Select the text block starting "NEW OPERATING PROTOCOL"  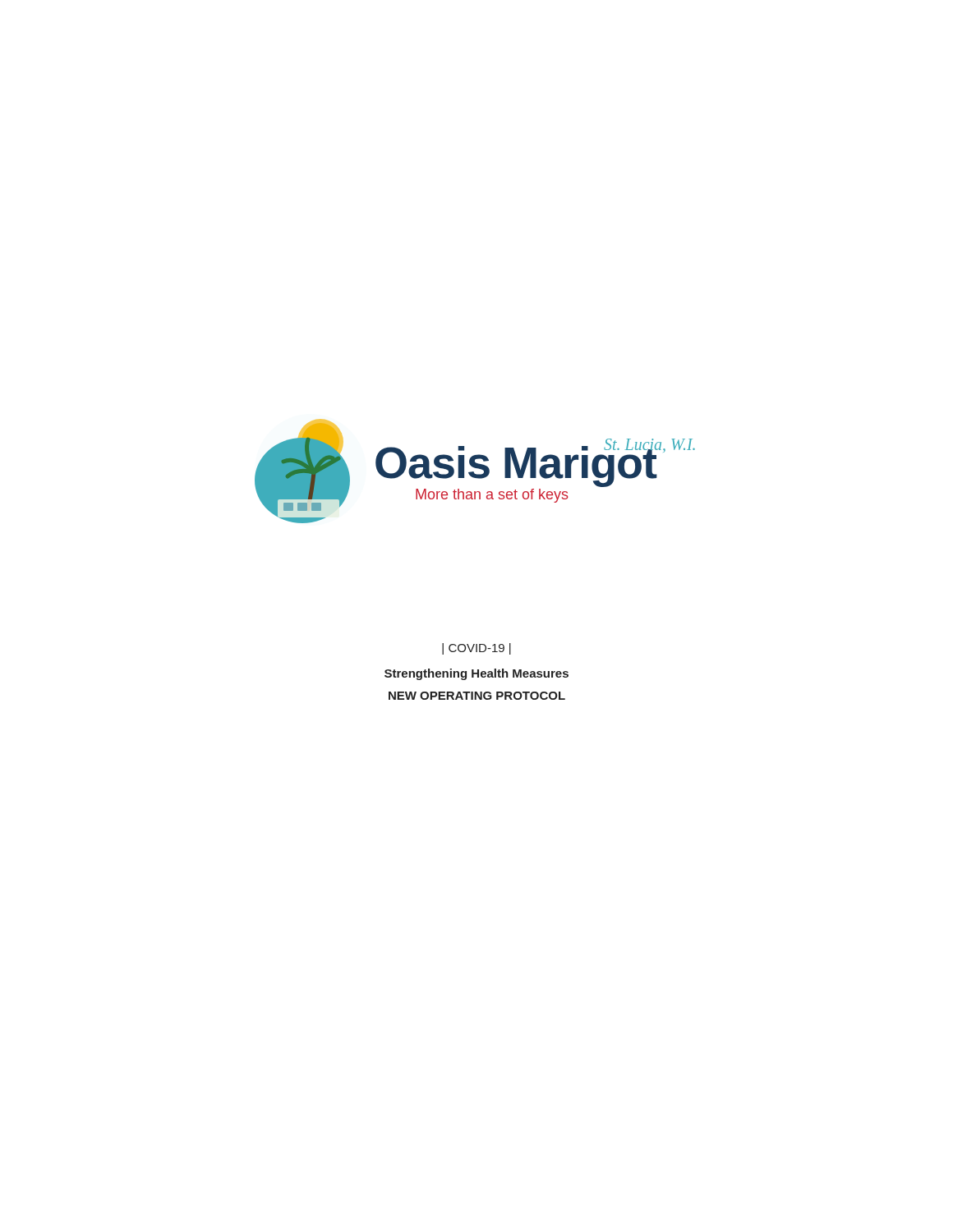tap(476, 695)
